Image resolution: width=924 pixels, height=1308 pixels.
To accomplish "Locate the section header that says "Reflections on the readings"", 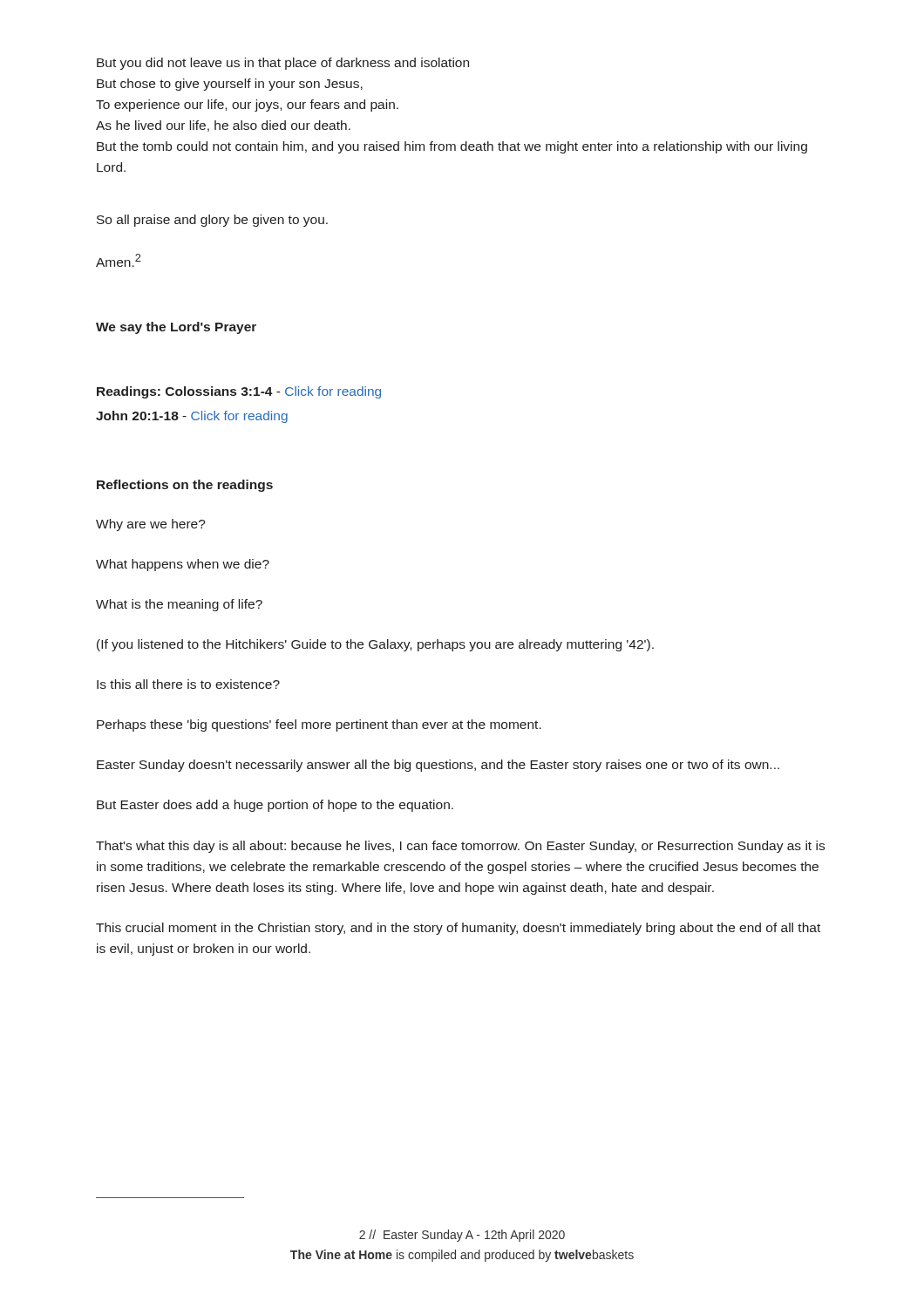I will click(184, 485).
